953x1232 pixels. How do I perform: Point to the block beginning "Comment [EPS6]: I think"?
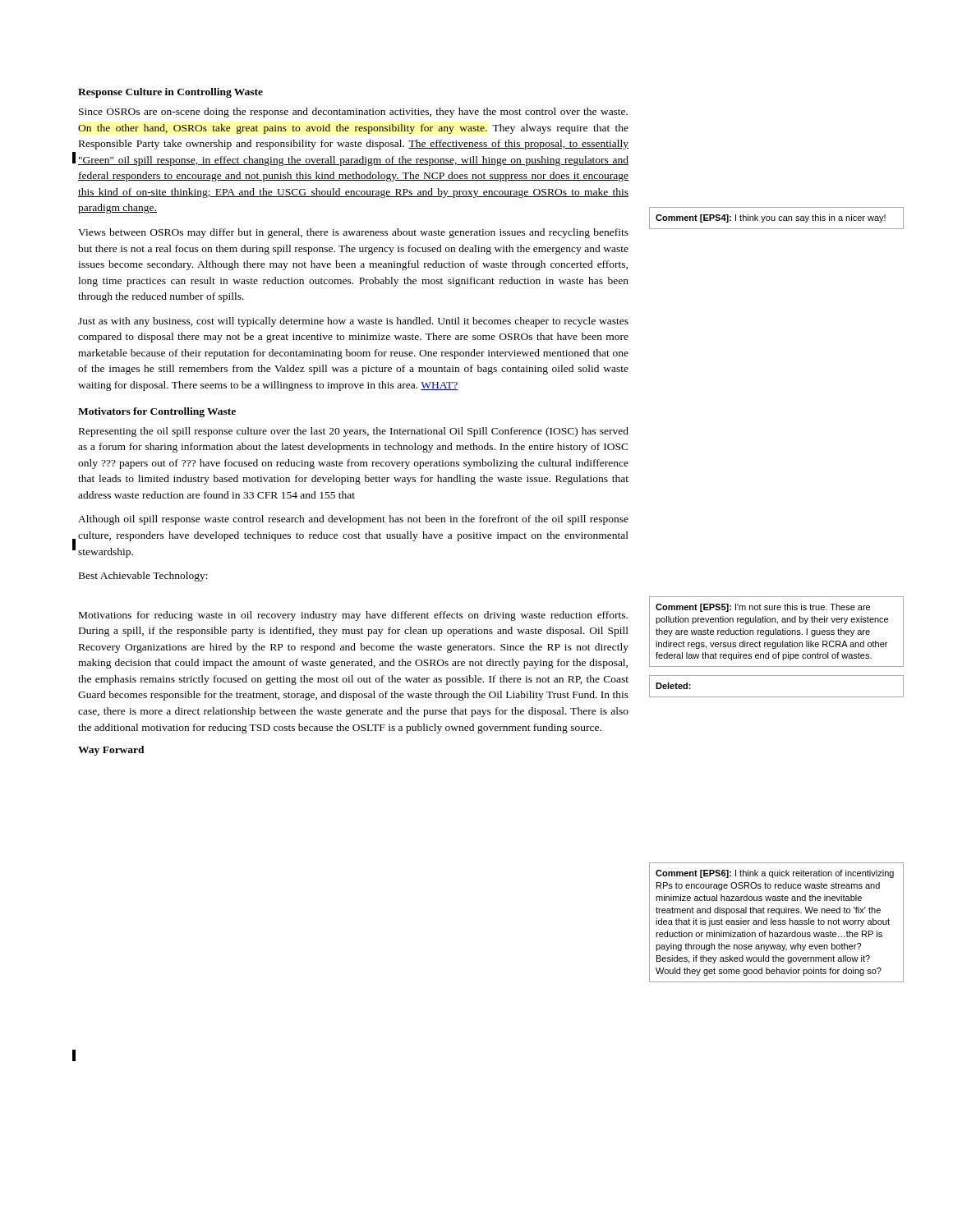775,922
